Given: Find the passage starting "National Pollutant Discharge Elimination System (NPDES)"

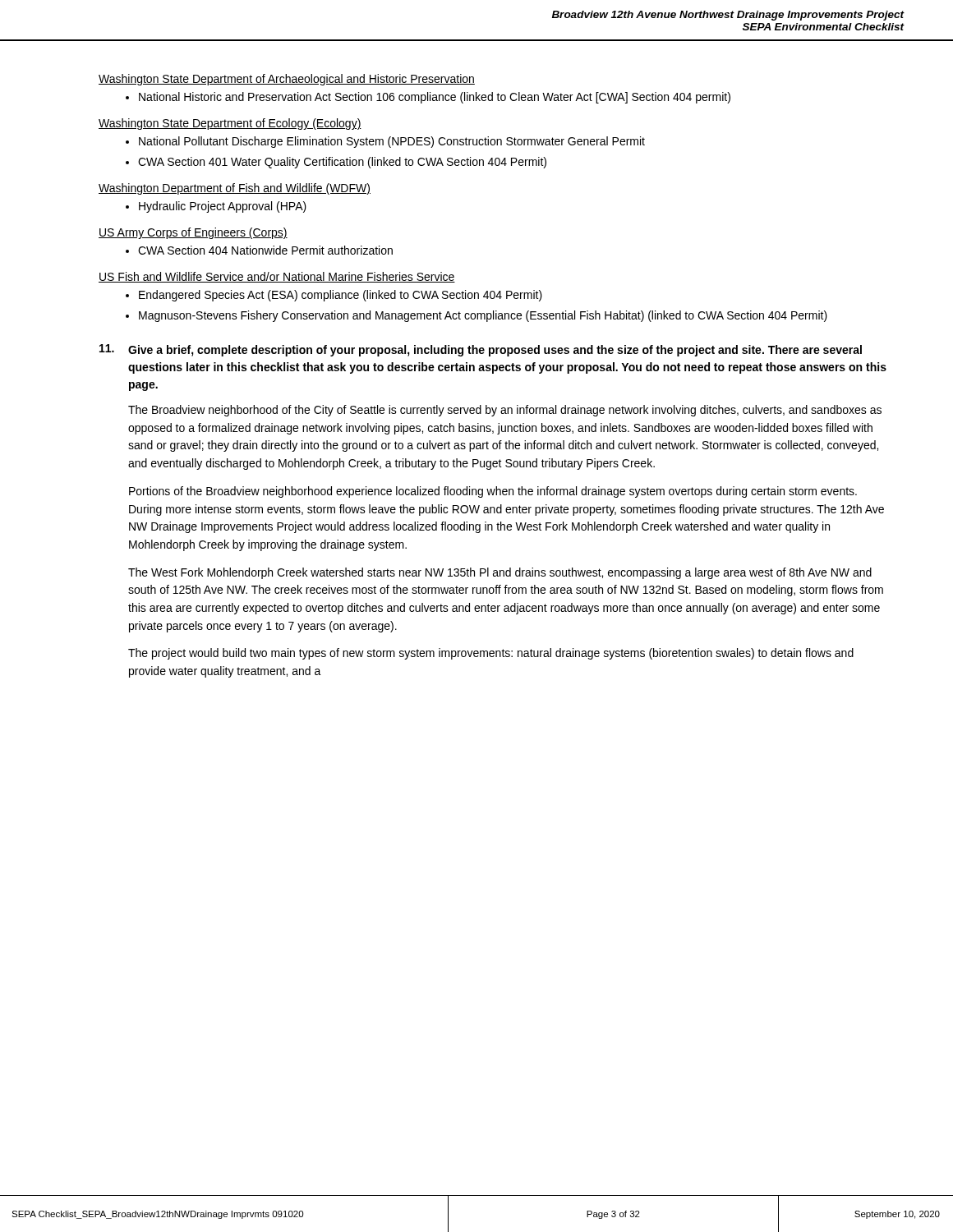Looking at the screenshot, I should pos(501,142).
